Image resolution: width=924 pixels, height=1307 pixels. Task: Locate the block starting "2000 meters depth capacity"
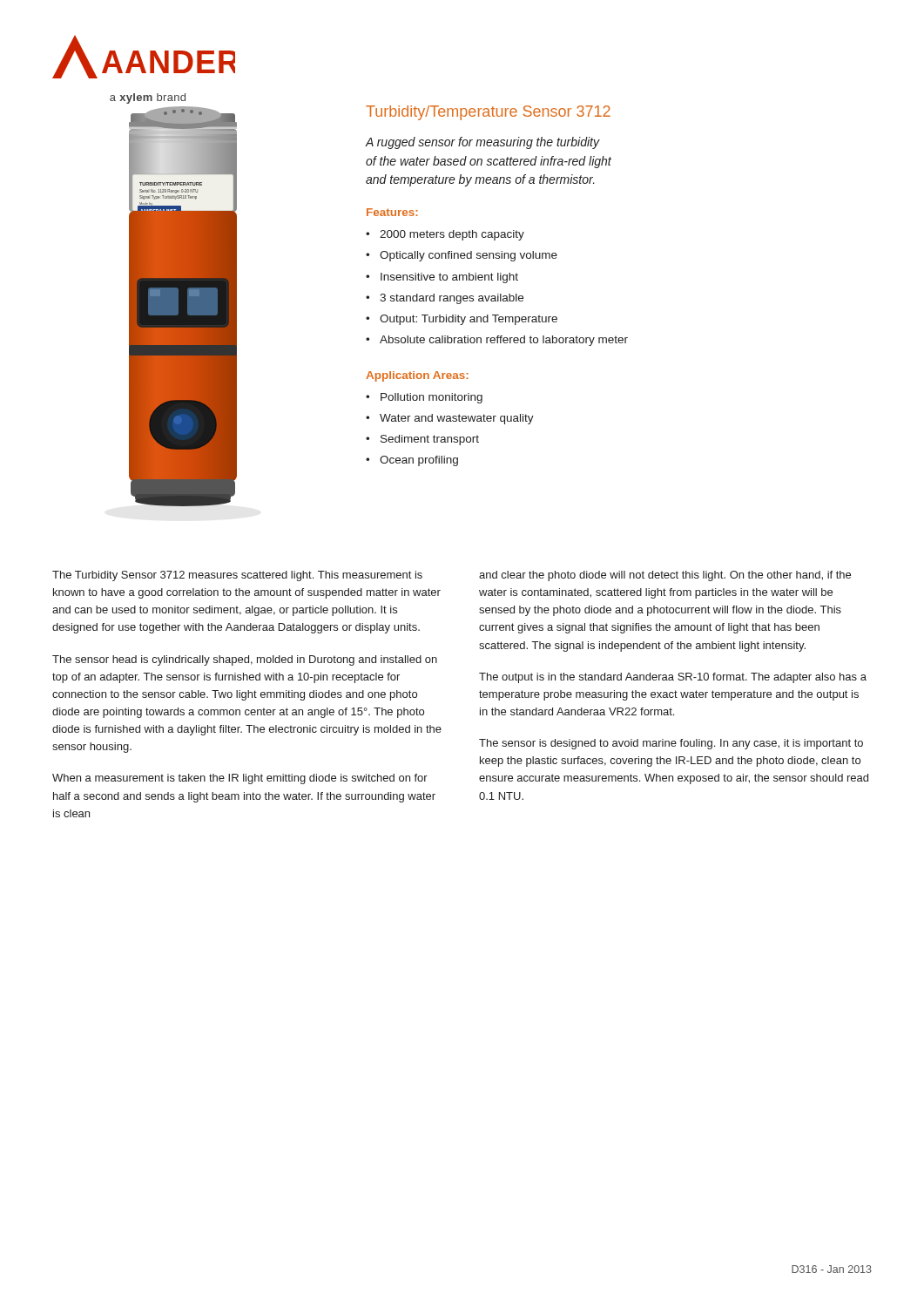pos(452,234)
